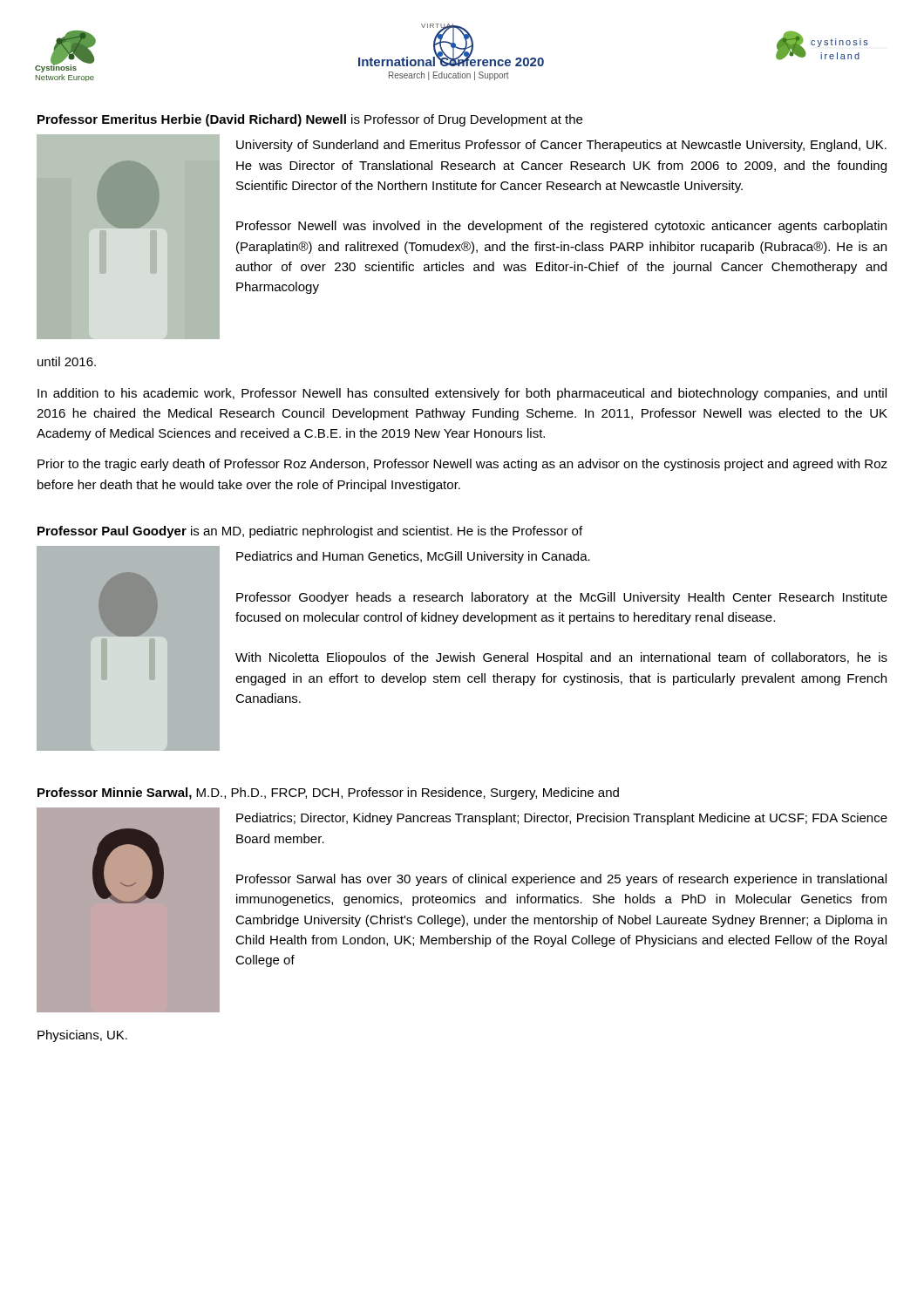Find the element starting "Professor Minnie Sarwal, M.D.,"

pos(328,792)
